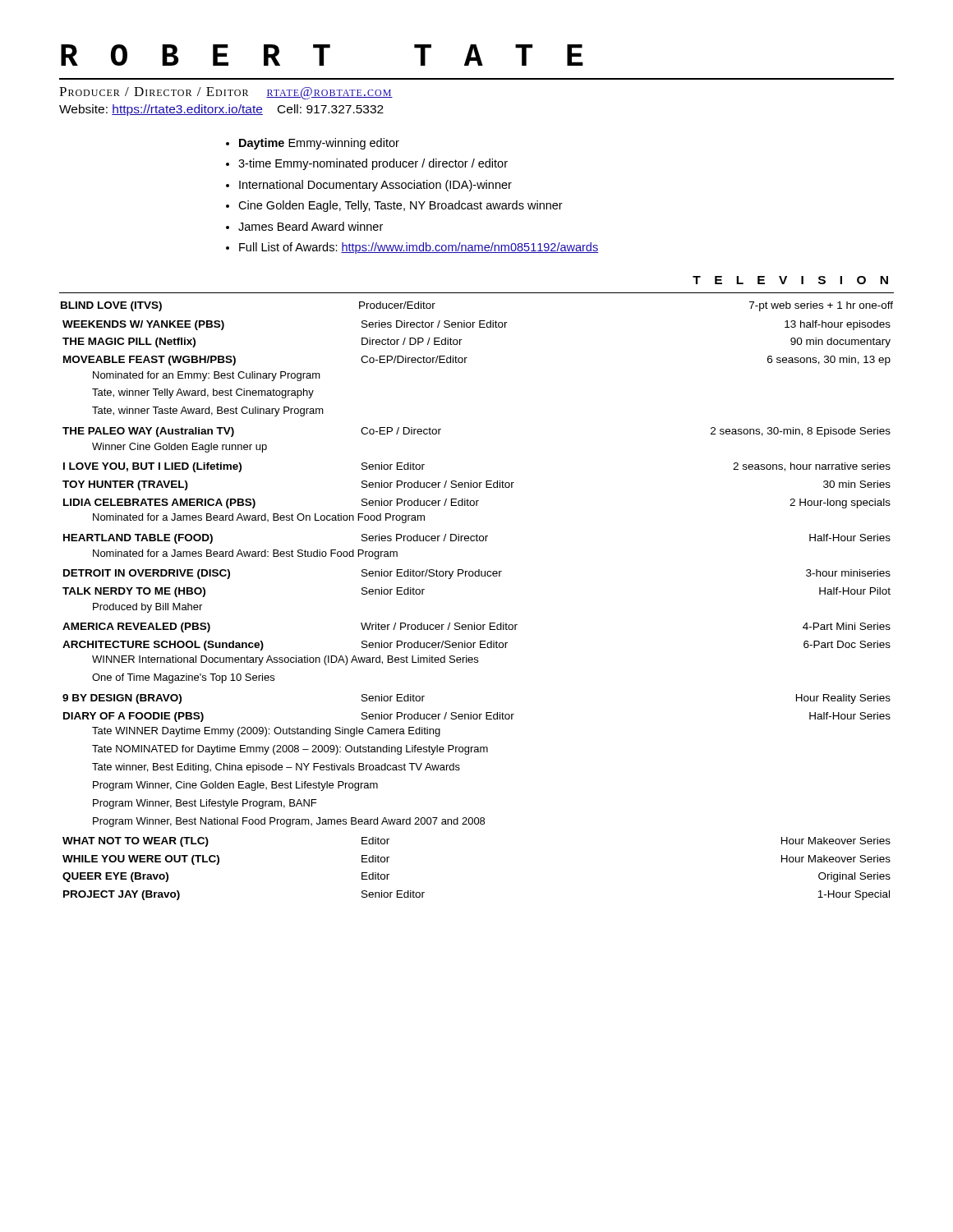Image resolution: width=953 pixels, height=1232 pixels.
Task: Select the list item that reads "International Documentary Association (IDA)-winner"
Action: pyautogui.click(x=375, y=185)
